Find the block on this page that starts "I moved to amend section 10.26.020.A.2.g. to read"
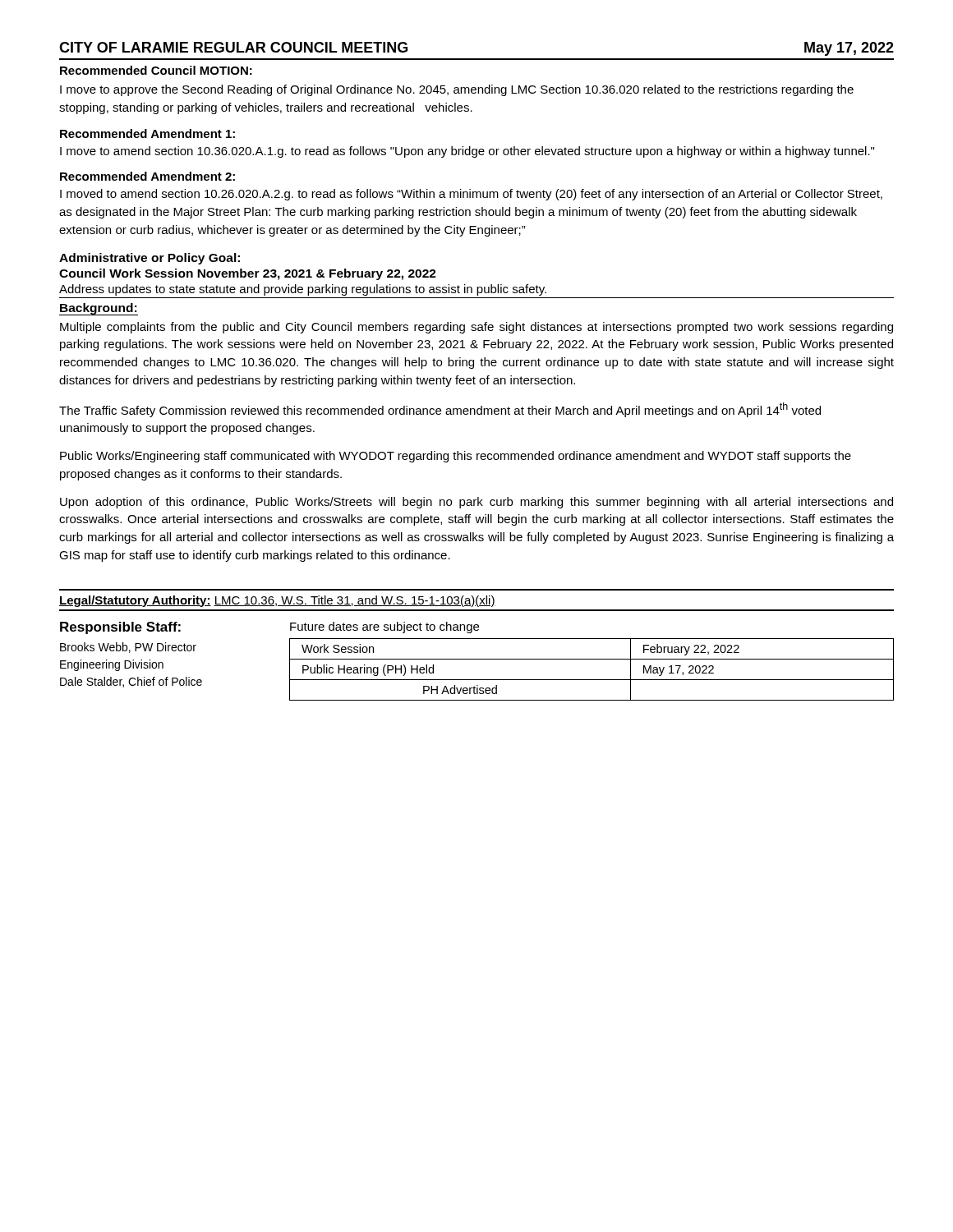 click(476, 212)
